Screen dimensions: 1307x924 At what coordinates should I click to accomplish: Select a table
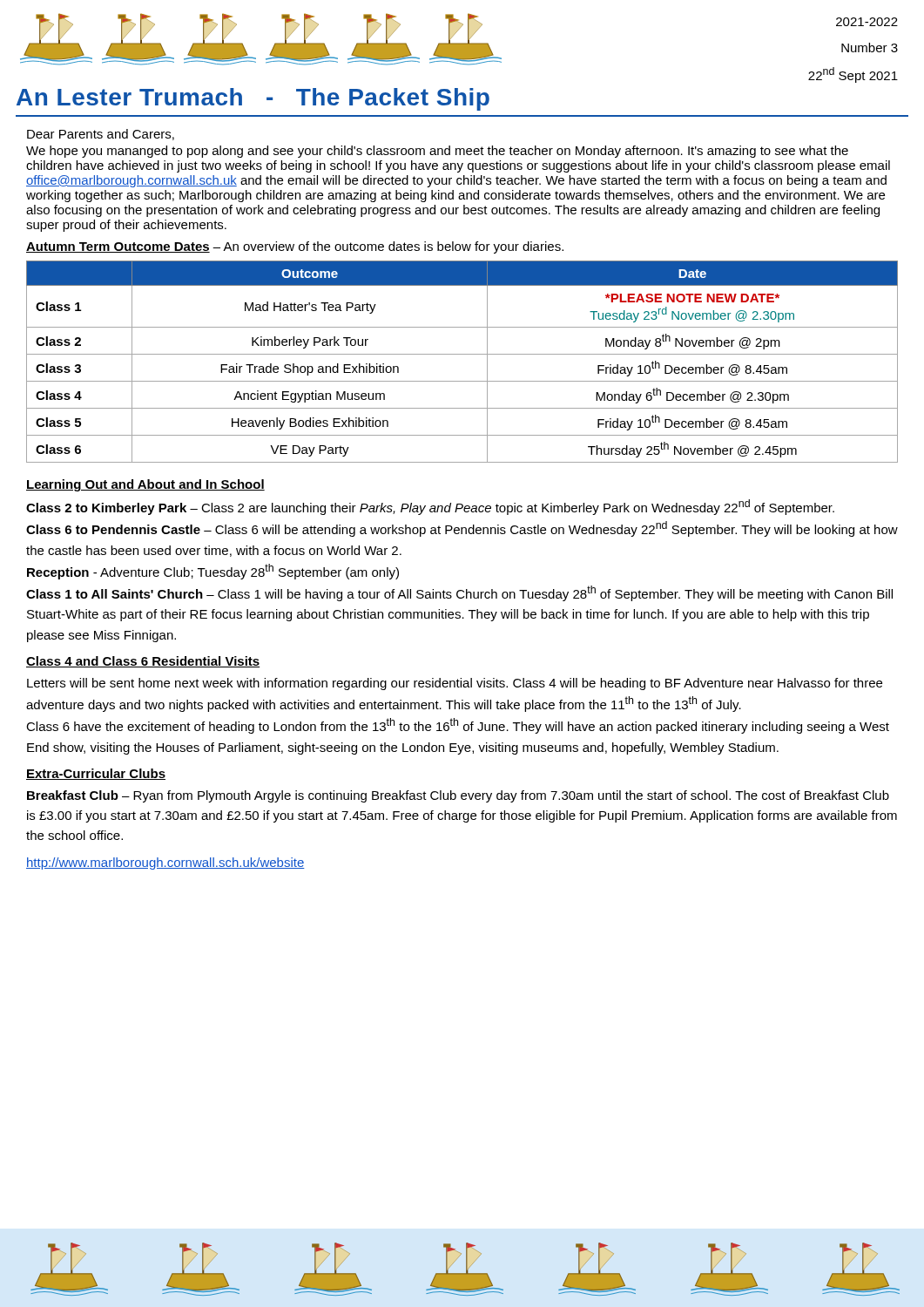pyautogui.click(x=462, y=362)
